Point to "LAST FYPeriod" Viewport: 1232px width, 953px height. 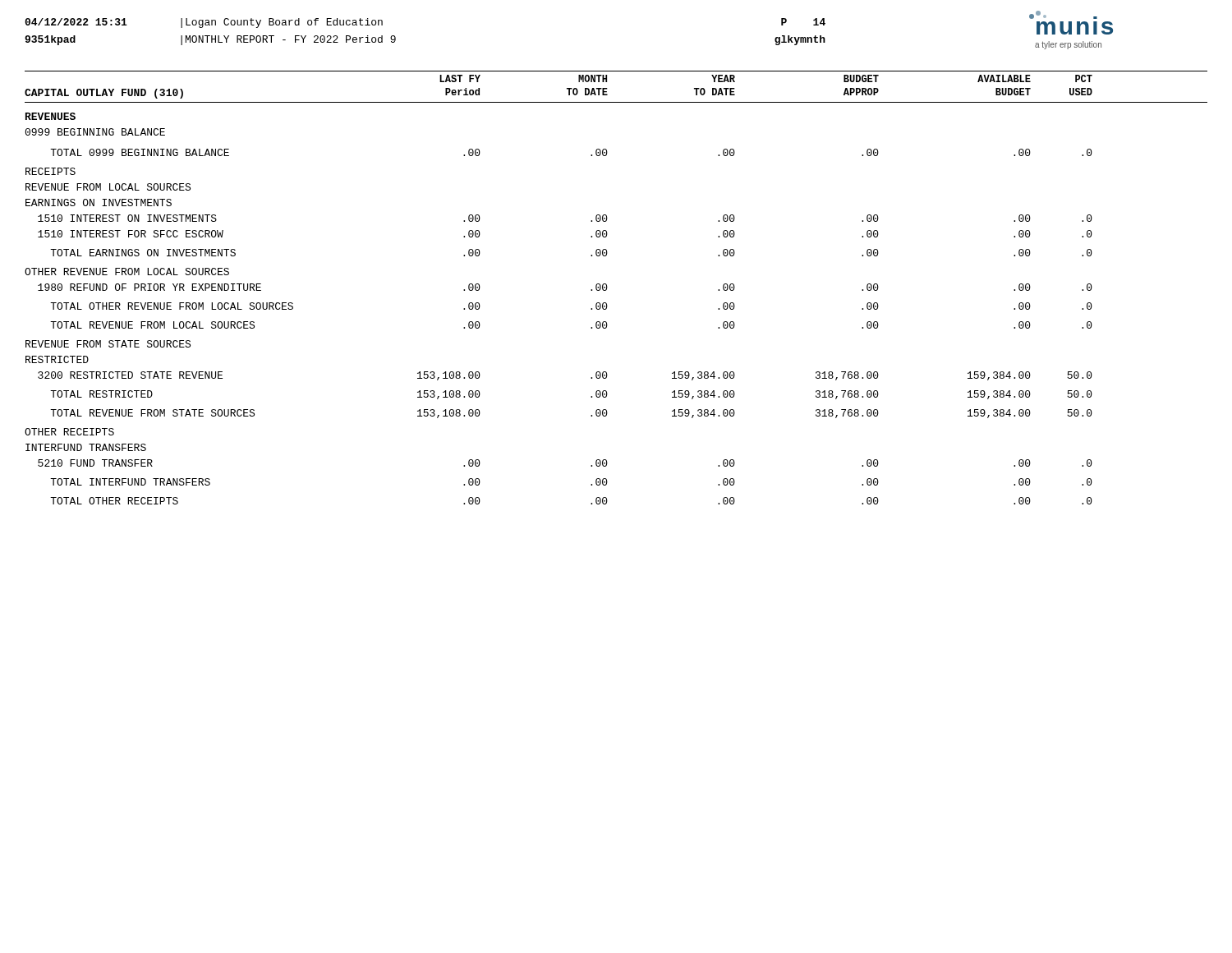460,86
